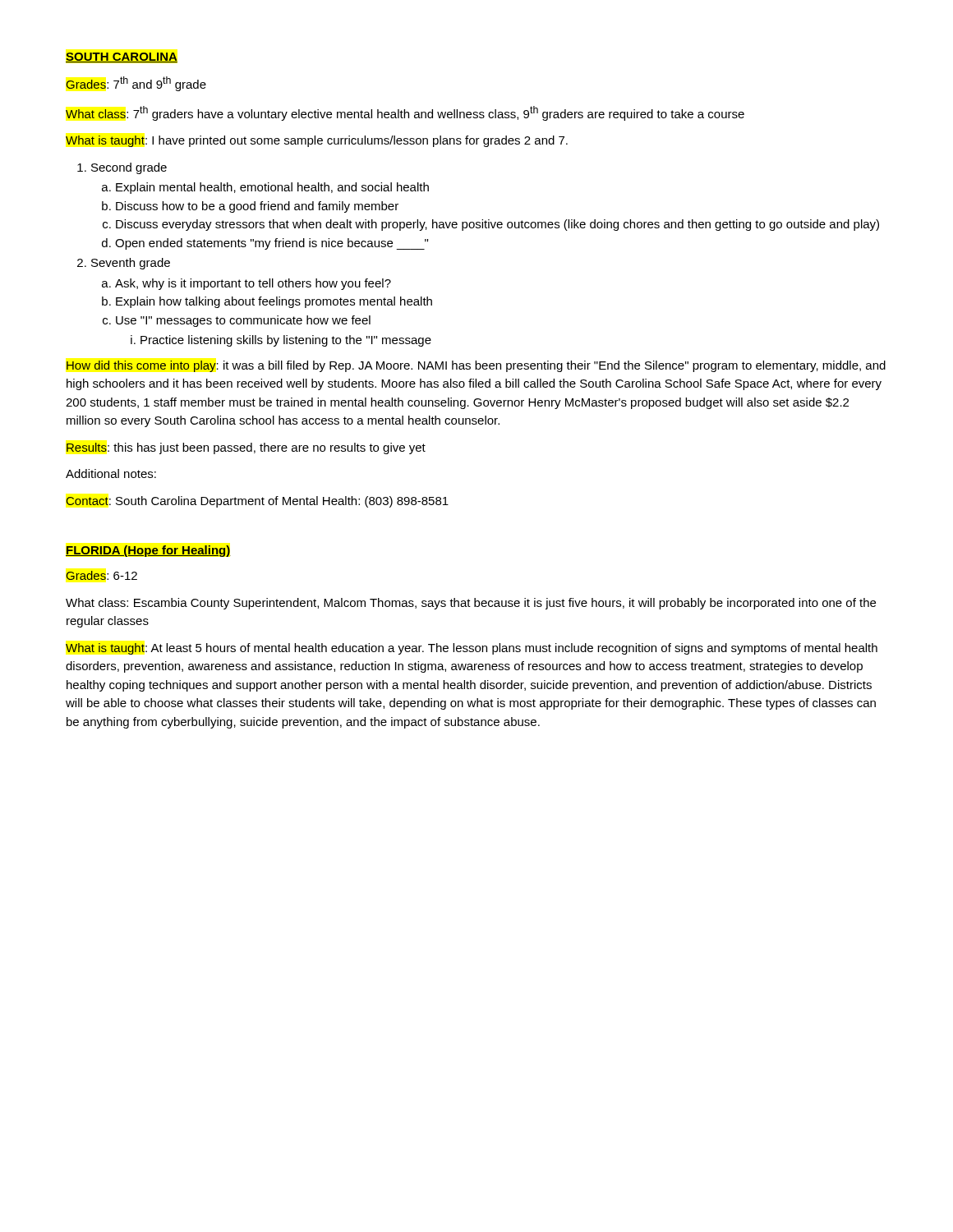Viewport: 953px width, 1232px height.
Task: Find the list item that says "Use "I" messages to communicate how we"
Action: pos(243,321)
